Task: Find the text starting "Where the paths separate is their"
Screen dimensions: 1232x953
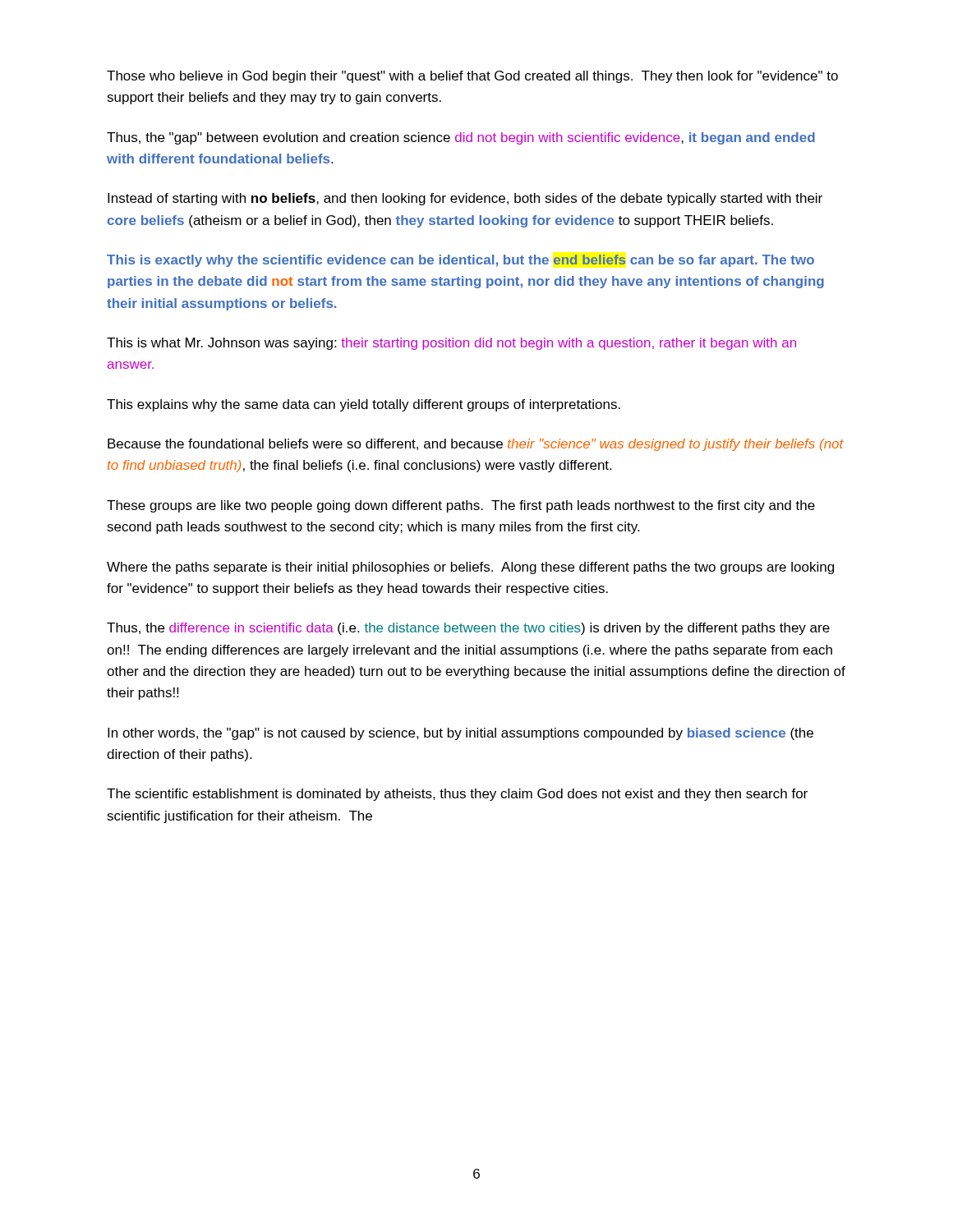Action: pos(471,578)
